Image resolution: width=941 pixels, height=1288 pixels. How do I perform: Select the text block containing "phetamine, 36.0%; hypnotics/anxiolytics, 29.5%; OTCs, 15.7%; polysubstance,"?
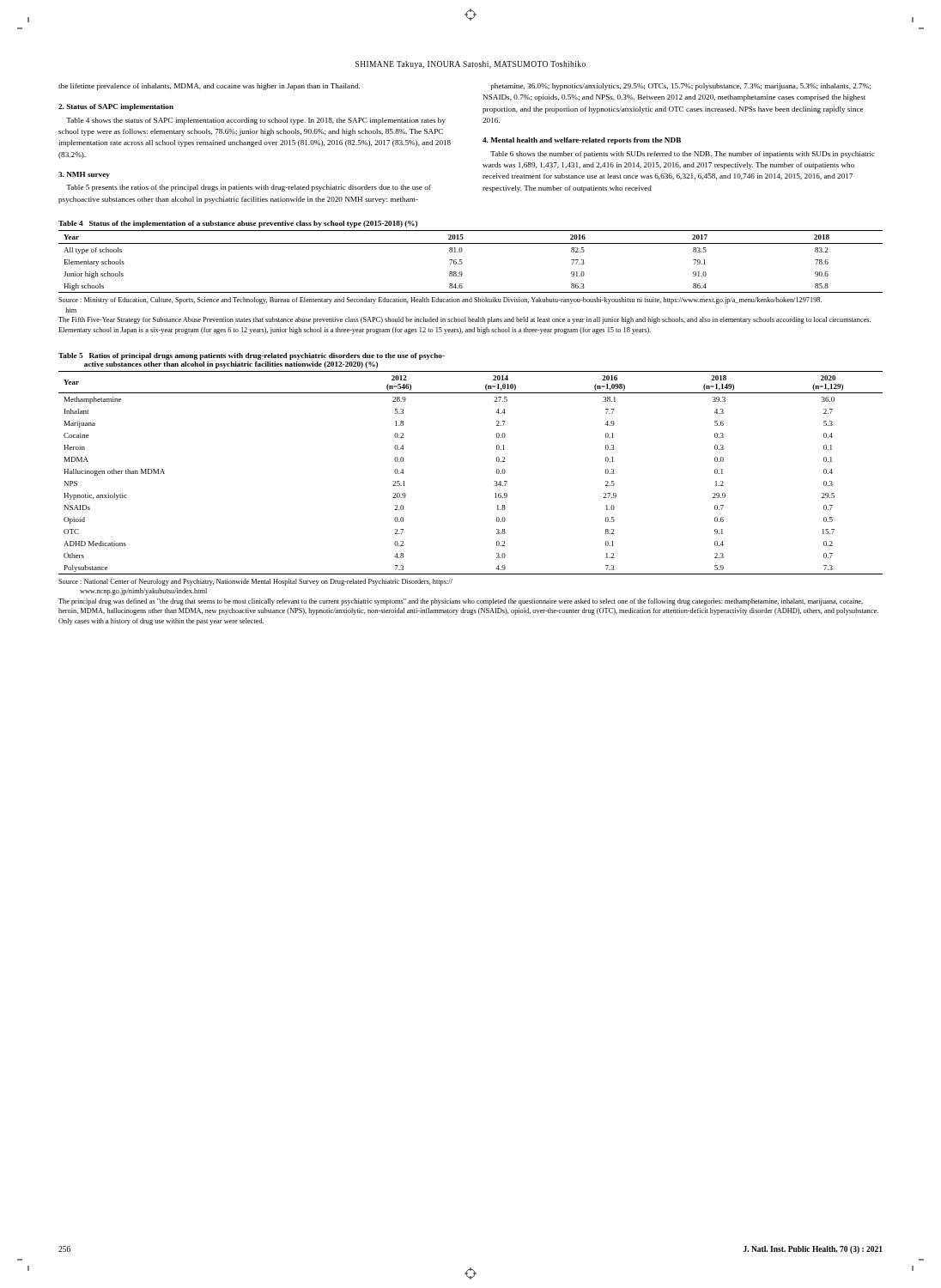point(683,104)
